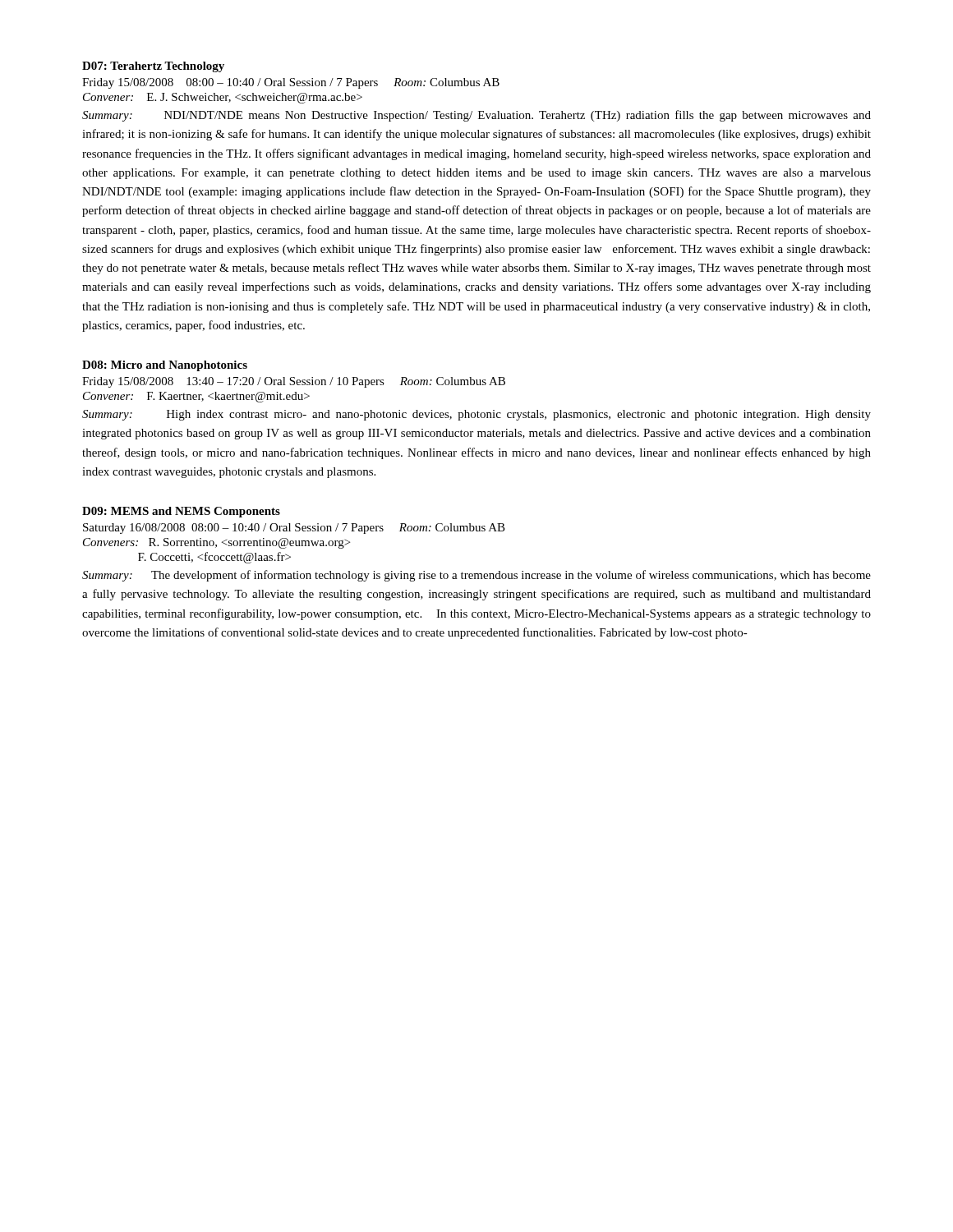Find the text block containing "Saturday 16/08/2008 08:00 – 10:40"
This screenshot has width=953, height=1232.
tap(294, 527)
